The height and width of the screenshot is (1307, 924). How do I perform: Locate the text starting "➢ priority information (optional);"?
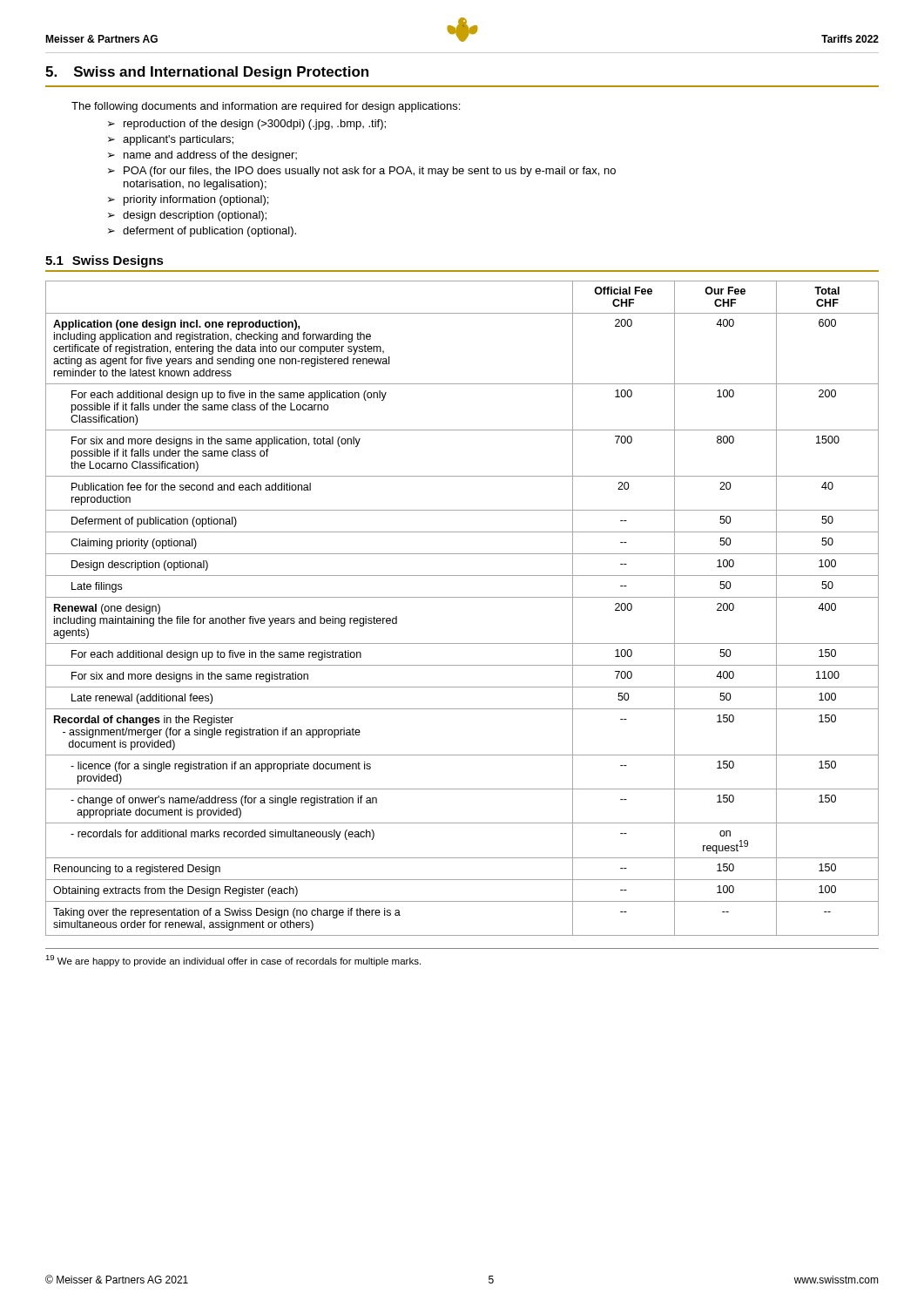tap(188, 199)
